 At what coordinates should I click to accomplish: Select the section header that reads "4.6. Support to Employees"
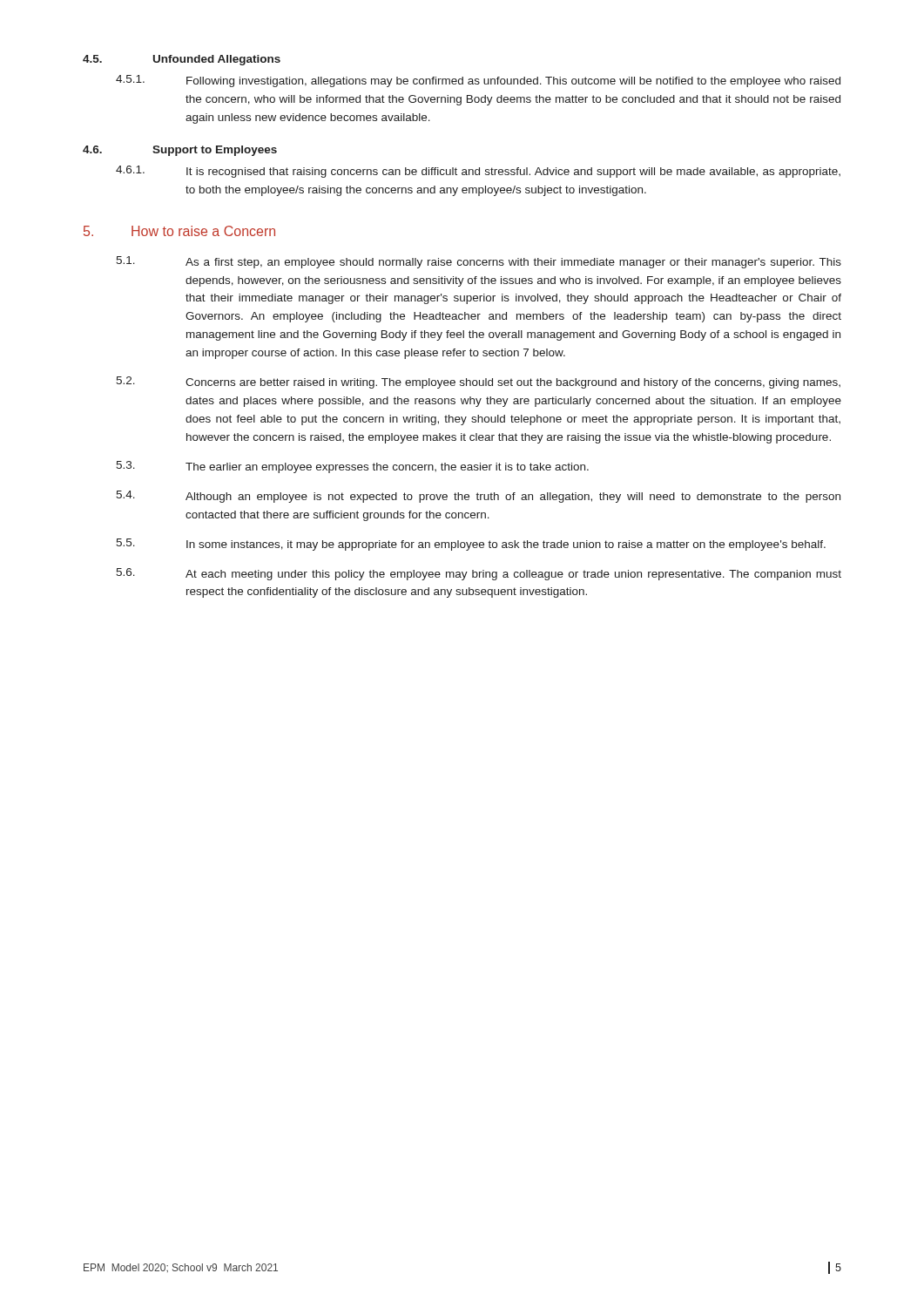[180, 149]
